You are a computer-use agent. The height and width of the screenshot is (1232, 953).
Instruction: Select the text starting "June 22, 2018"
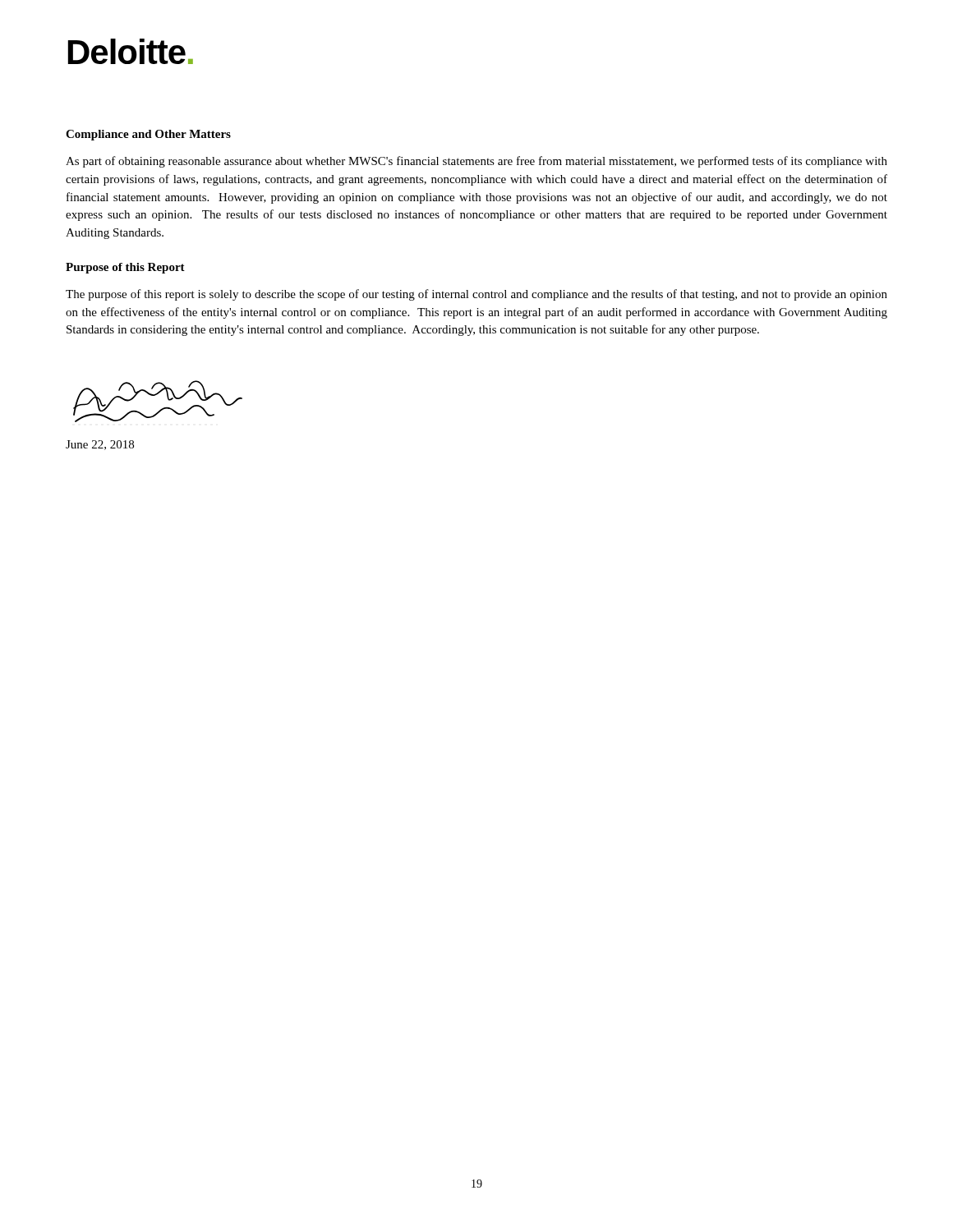[x=100, y=444]
